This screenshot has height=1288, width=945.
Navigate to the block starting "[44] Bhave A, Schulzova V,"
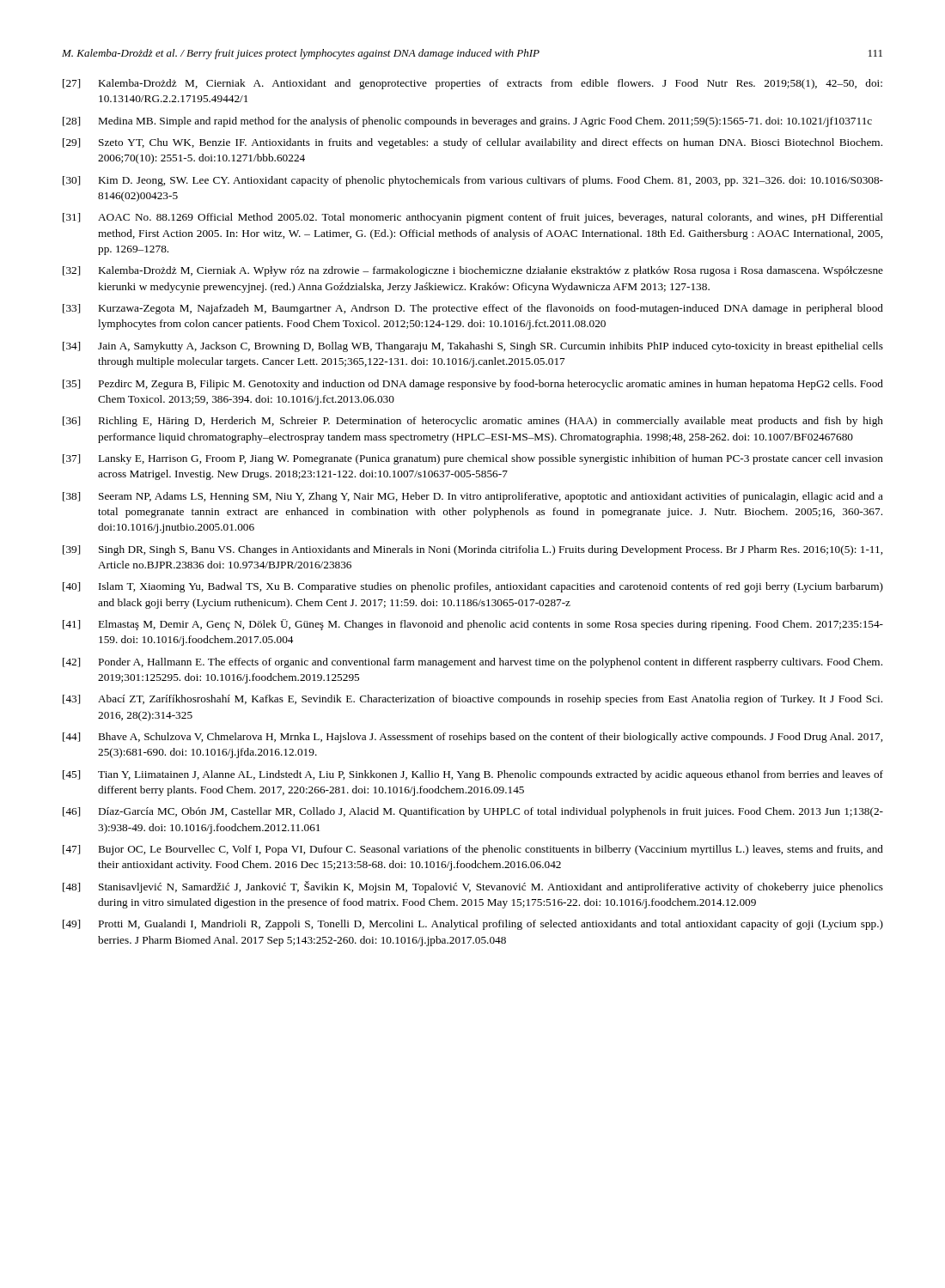[472, 745]
